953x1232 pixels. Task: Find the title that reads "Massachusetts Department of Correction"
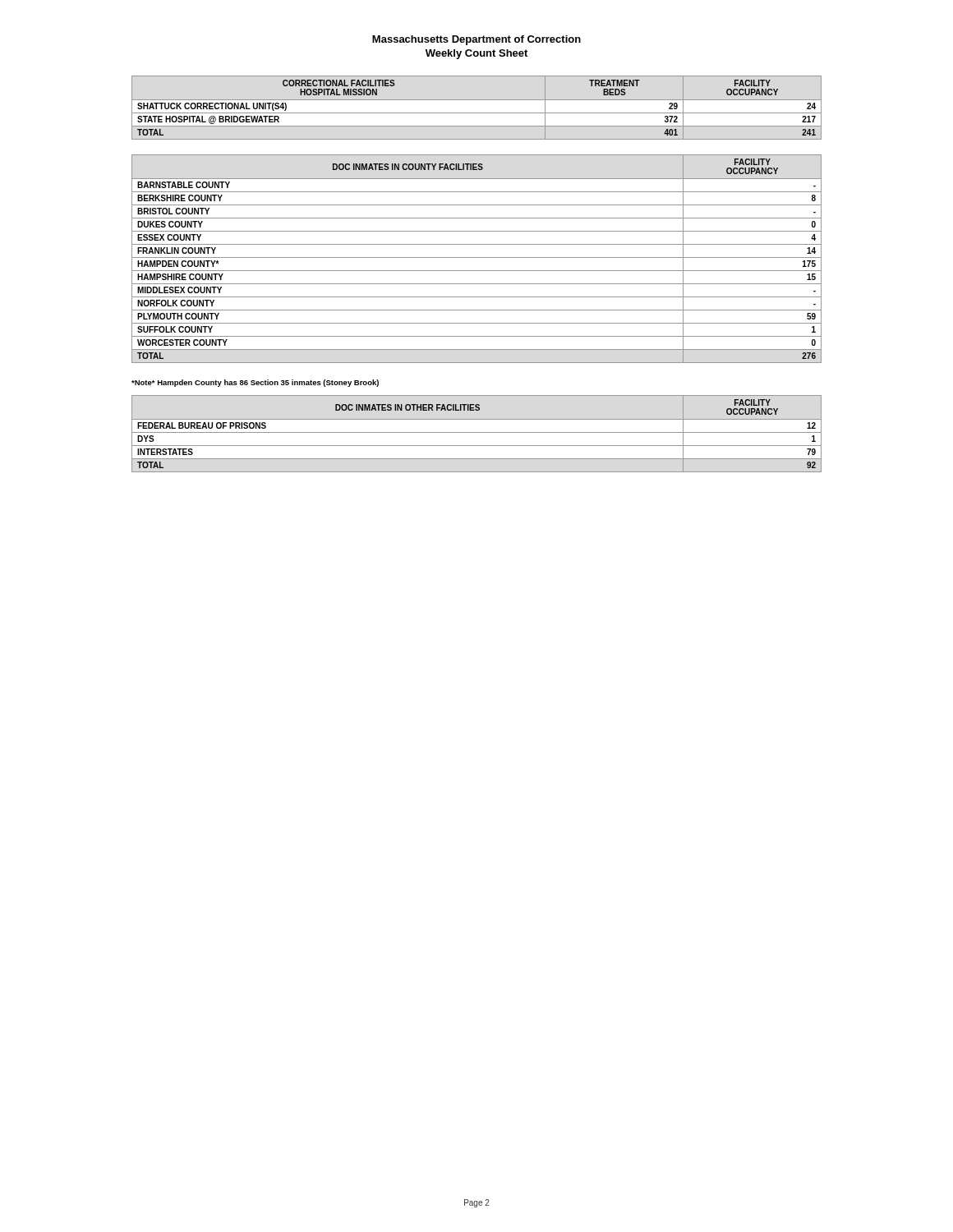pos(476,39)
